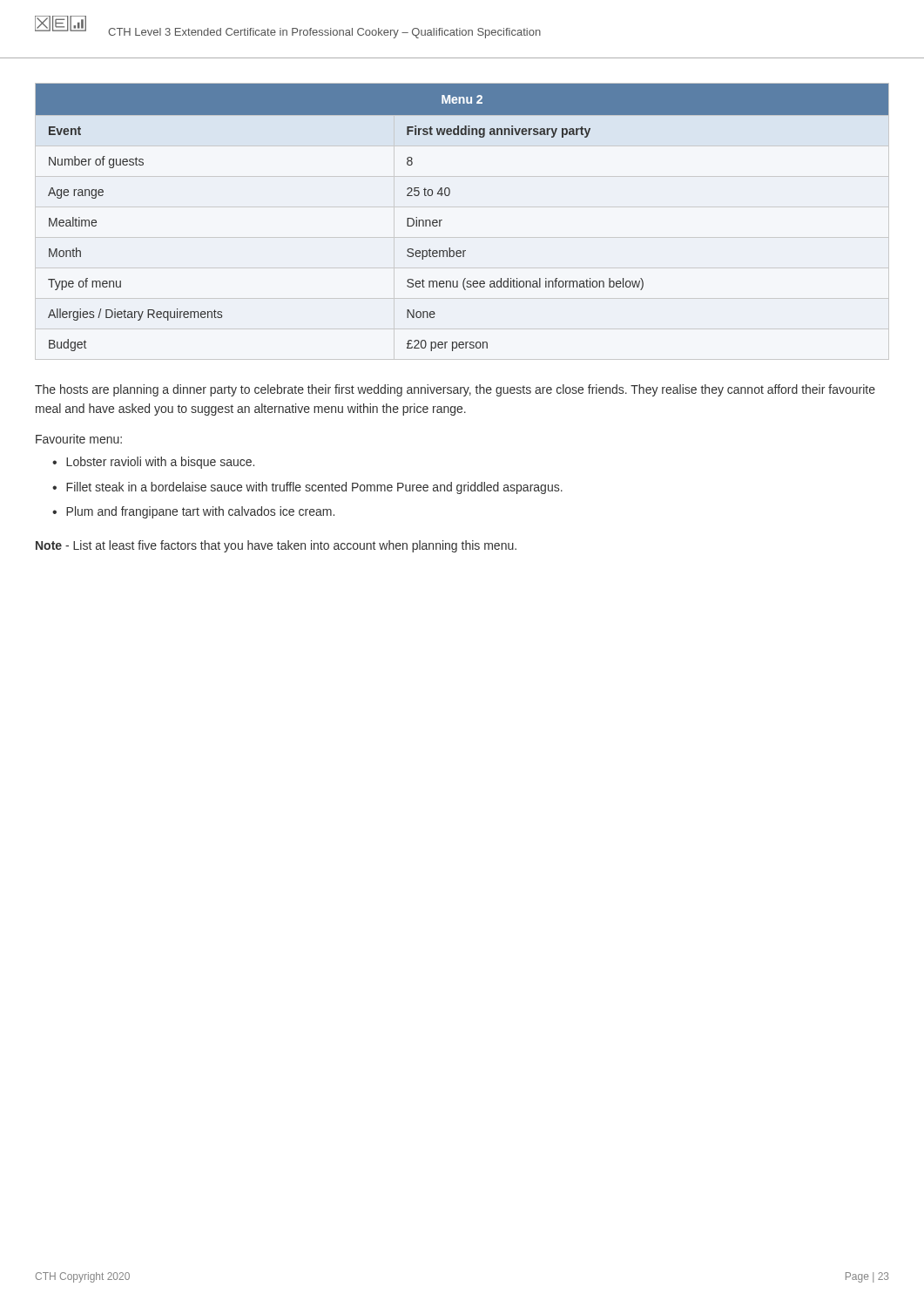Select the table that reads "25 to 40"
Viewport: 924px width, 1307px height.
(462, 221)
